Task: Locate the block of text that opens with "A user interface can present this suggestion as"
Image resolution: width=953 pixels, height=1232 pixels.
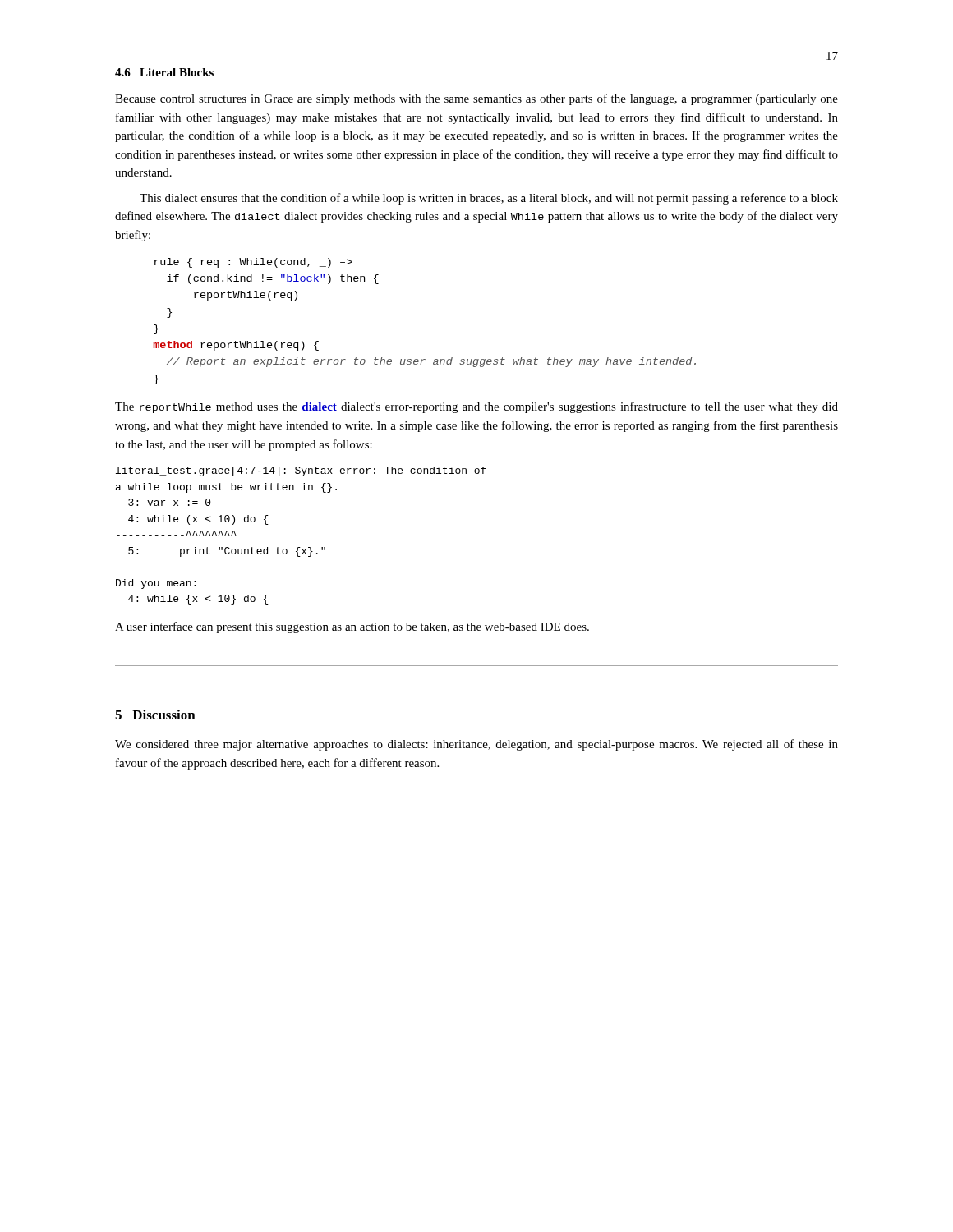Action: [x=476, y=626]
